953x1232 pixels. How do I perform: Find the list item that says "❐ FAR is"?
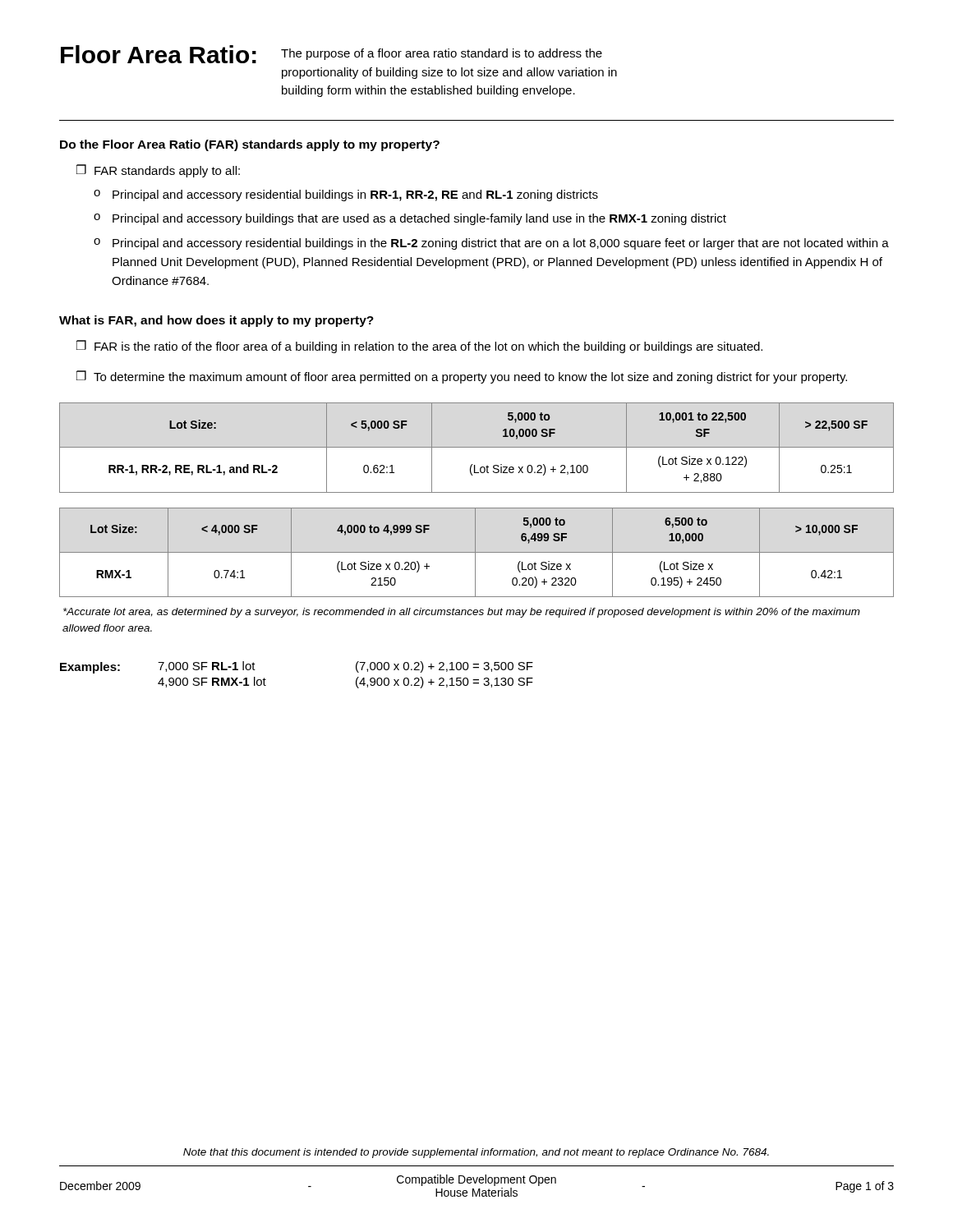tap(485, 347)
